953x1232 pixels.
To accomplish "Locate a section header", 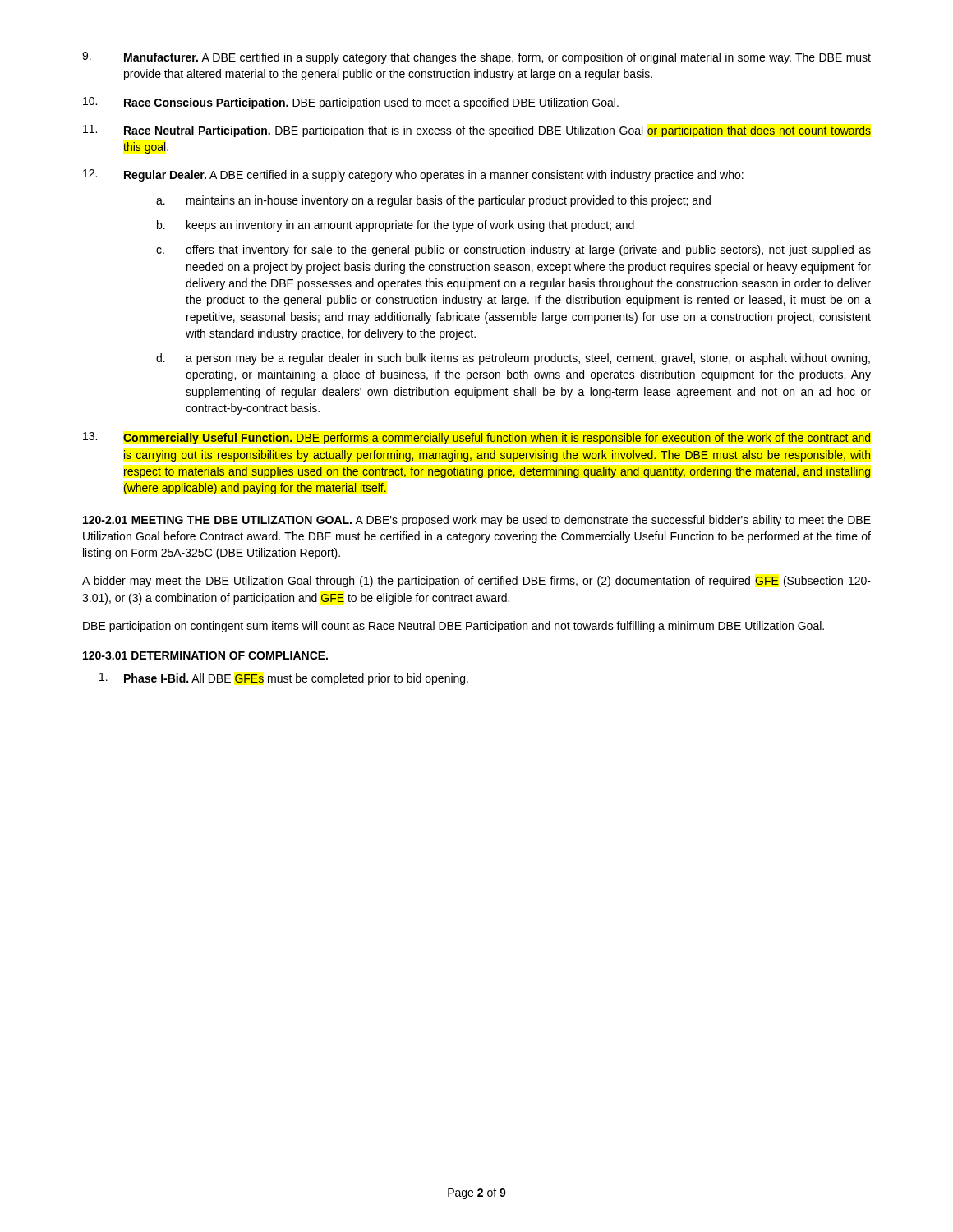I will pos(205,656).
